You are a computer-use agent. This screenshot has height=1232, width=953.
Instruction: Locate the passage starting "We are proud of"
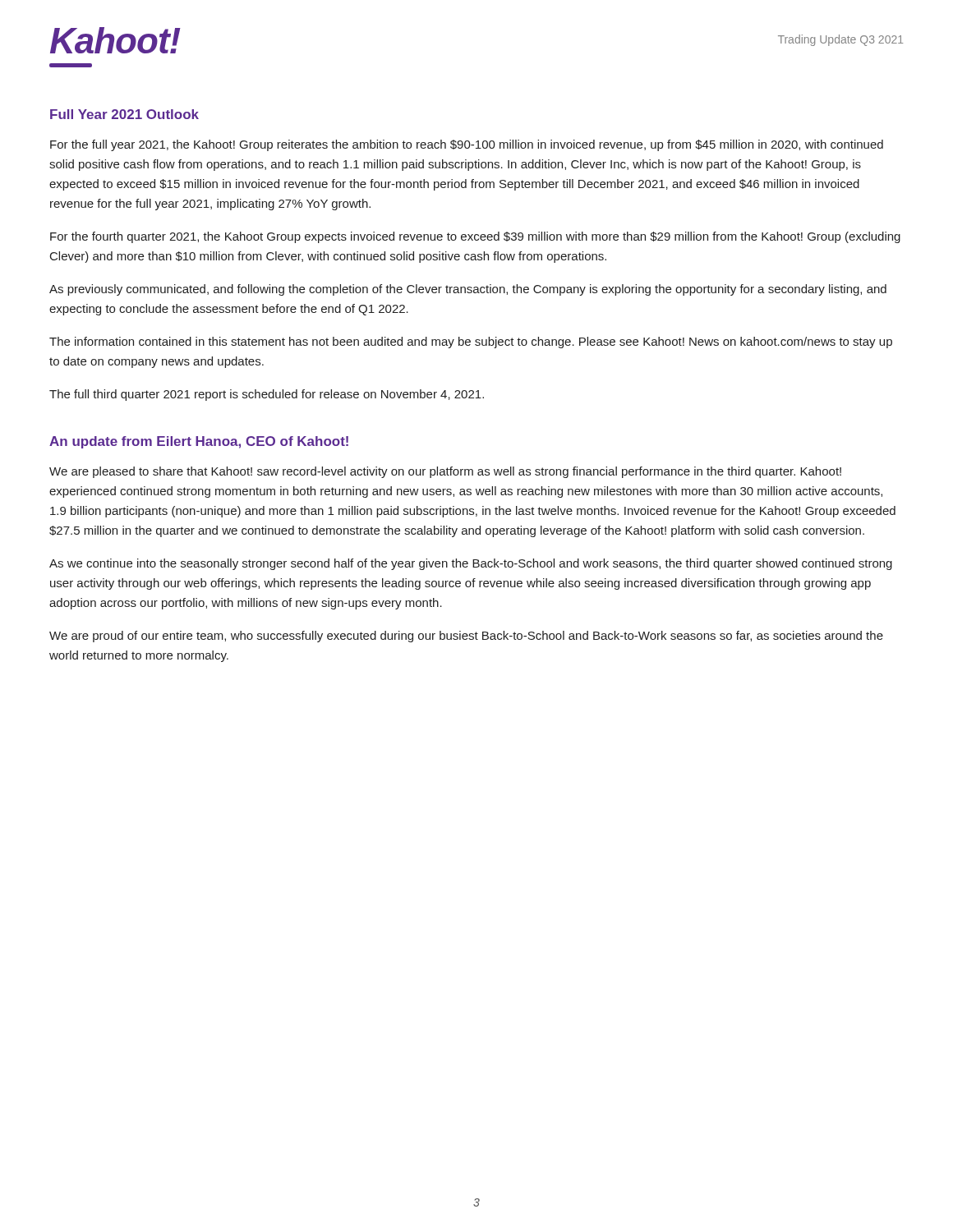coord(466,645)
